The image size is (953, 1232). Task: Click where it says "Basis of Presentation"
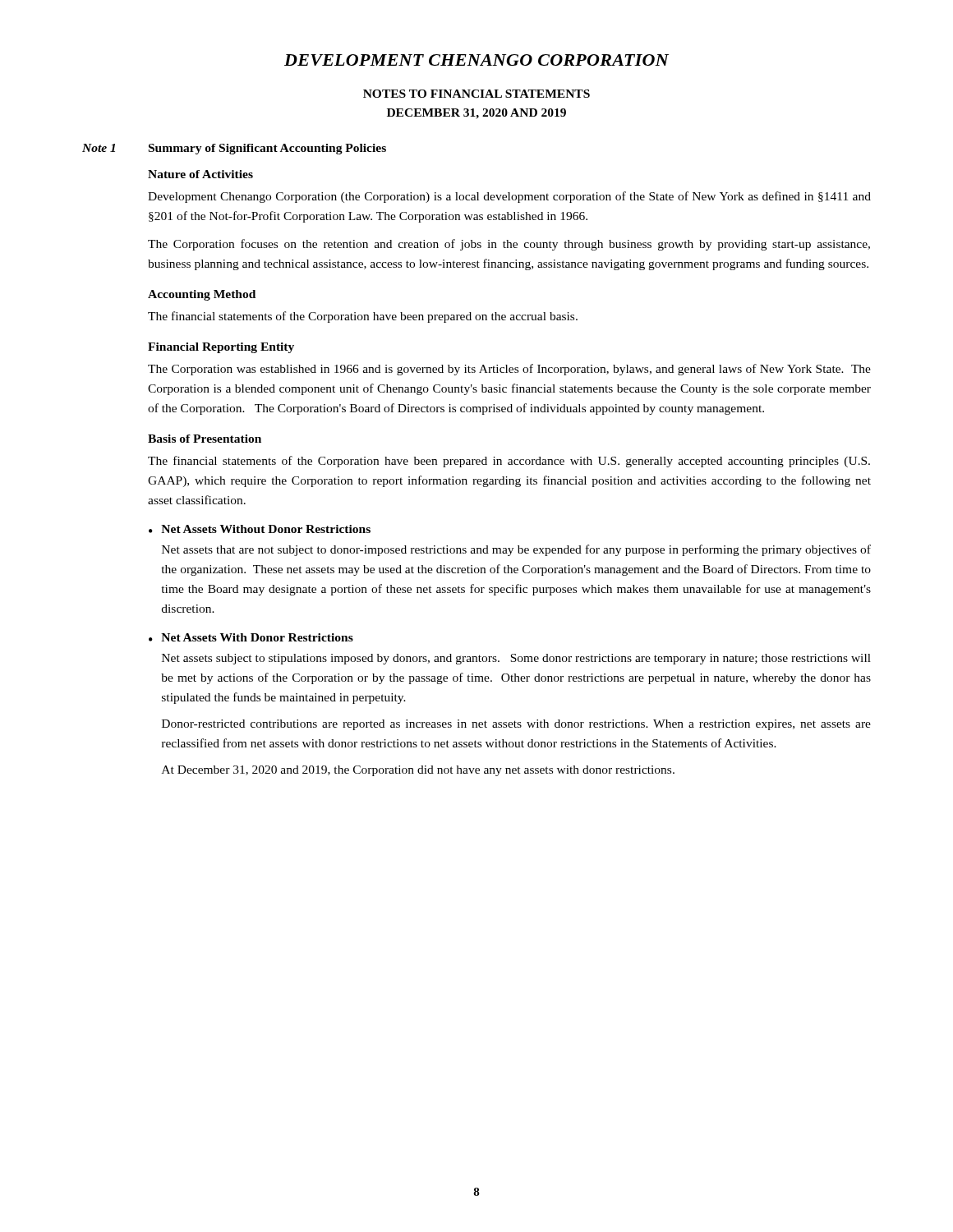coord(205,438)
